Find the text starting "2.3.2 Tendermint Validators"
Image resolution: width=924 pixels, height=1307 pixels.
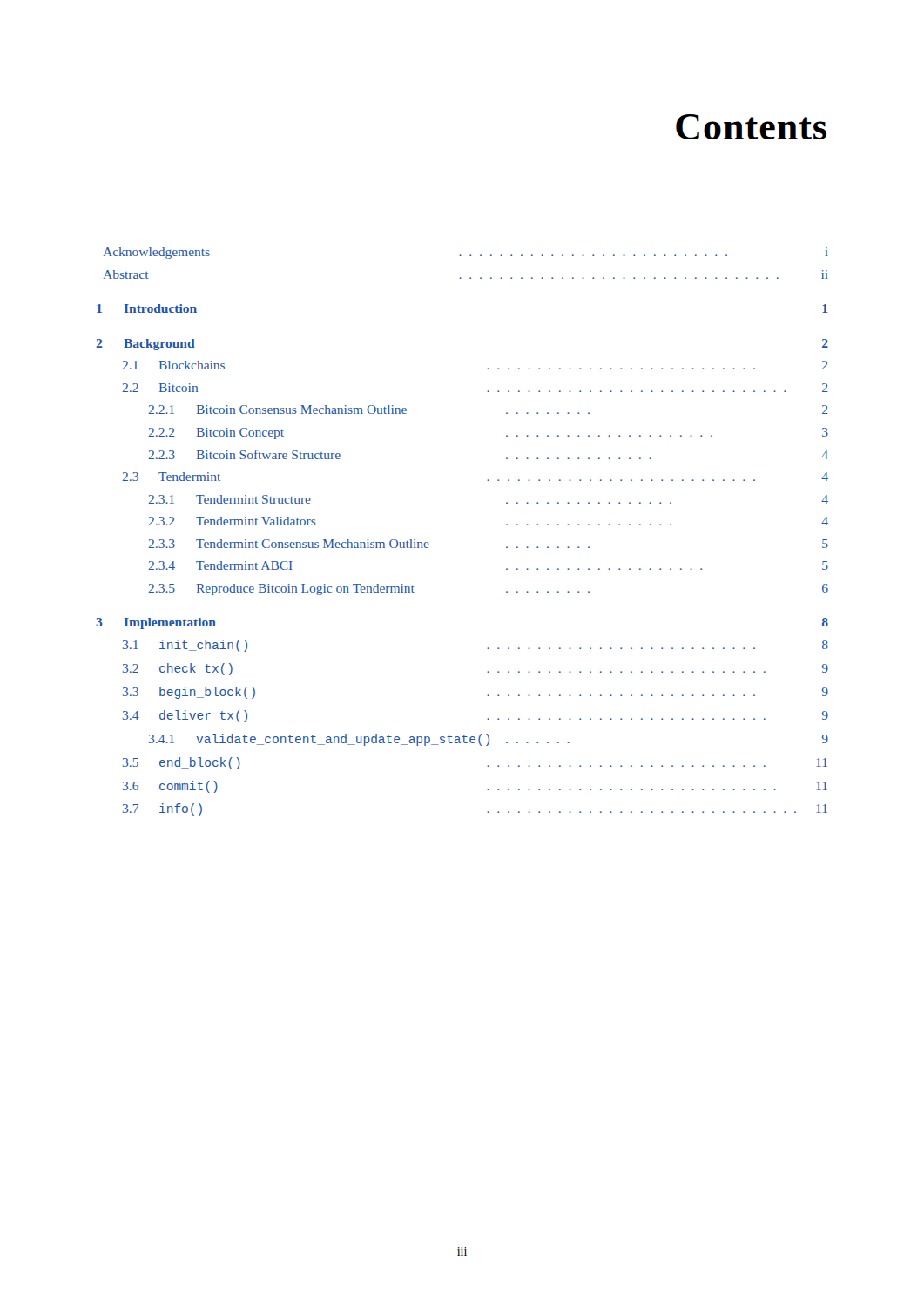click(x=162, y=521)
